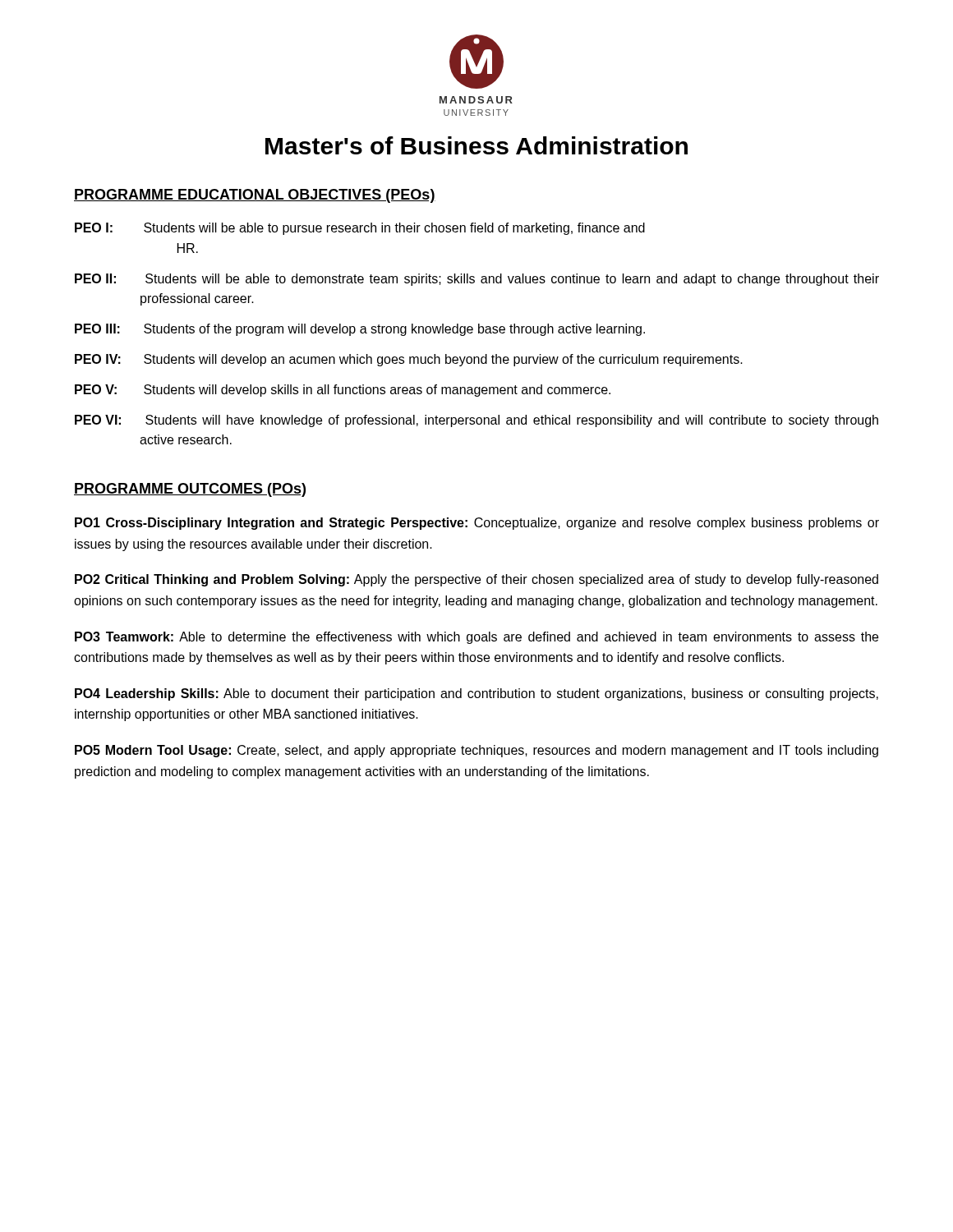Locate the block starting "PEO I: Students will be able"

(476, 239)
